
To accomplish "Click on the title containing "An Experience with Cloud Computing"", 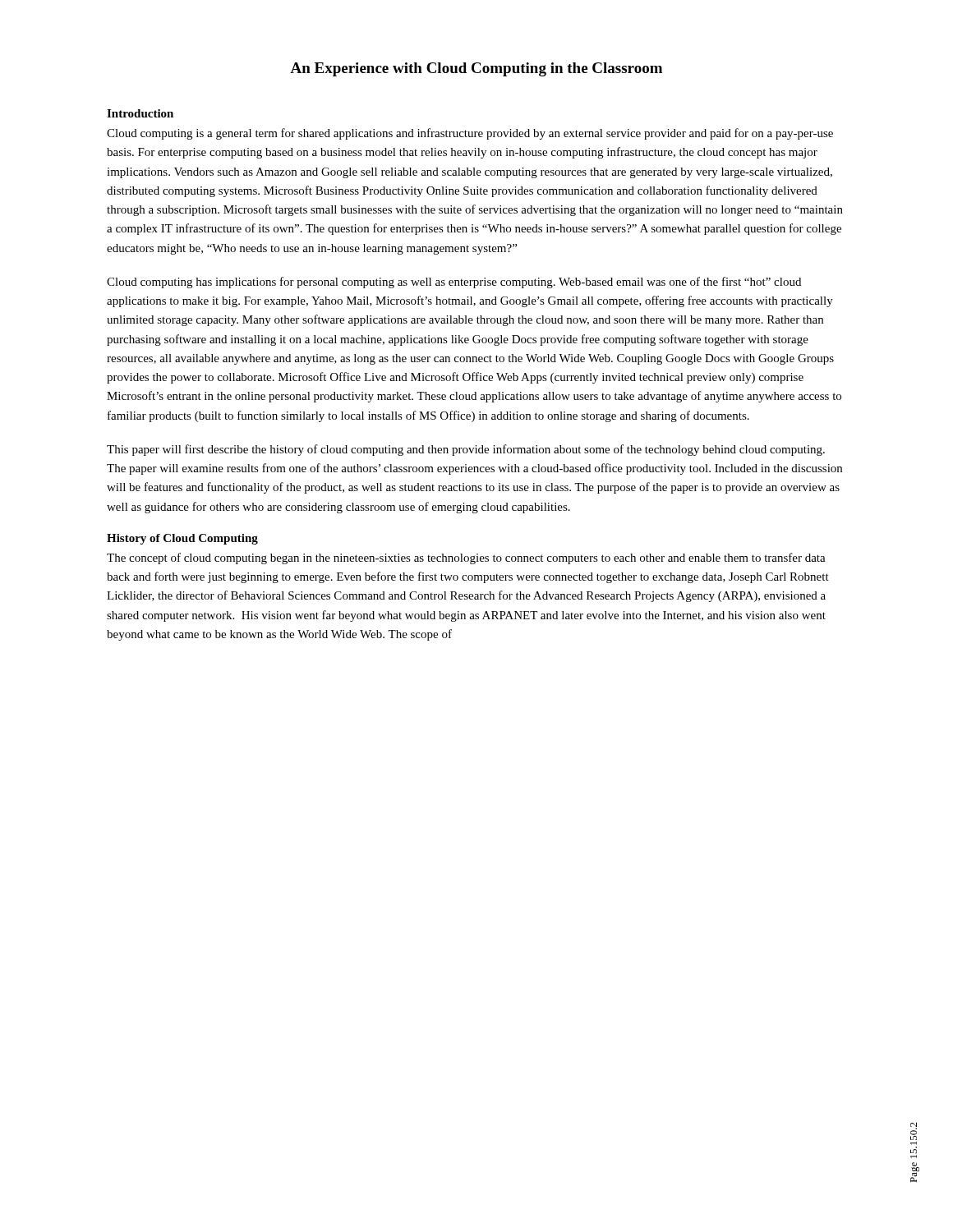I will [476, 68].
